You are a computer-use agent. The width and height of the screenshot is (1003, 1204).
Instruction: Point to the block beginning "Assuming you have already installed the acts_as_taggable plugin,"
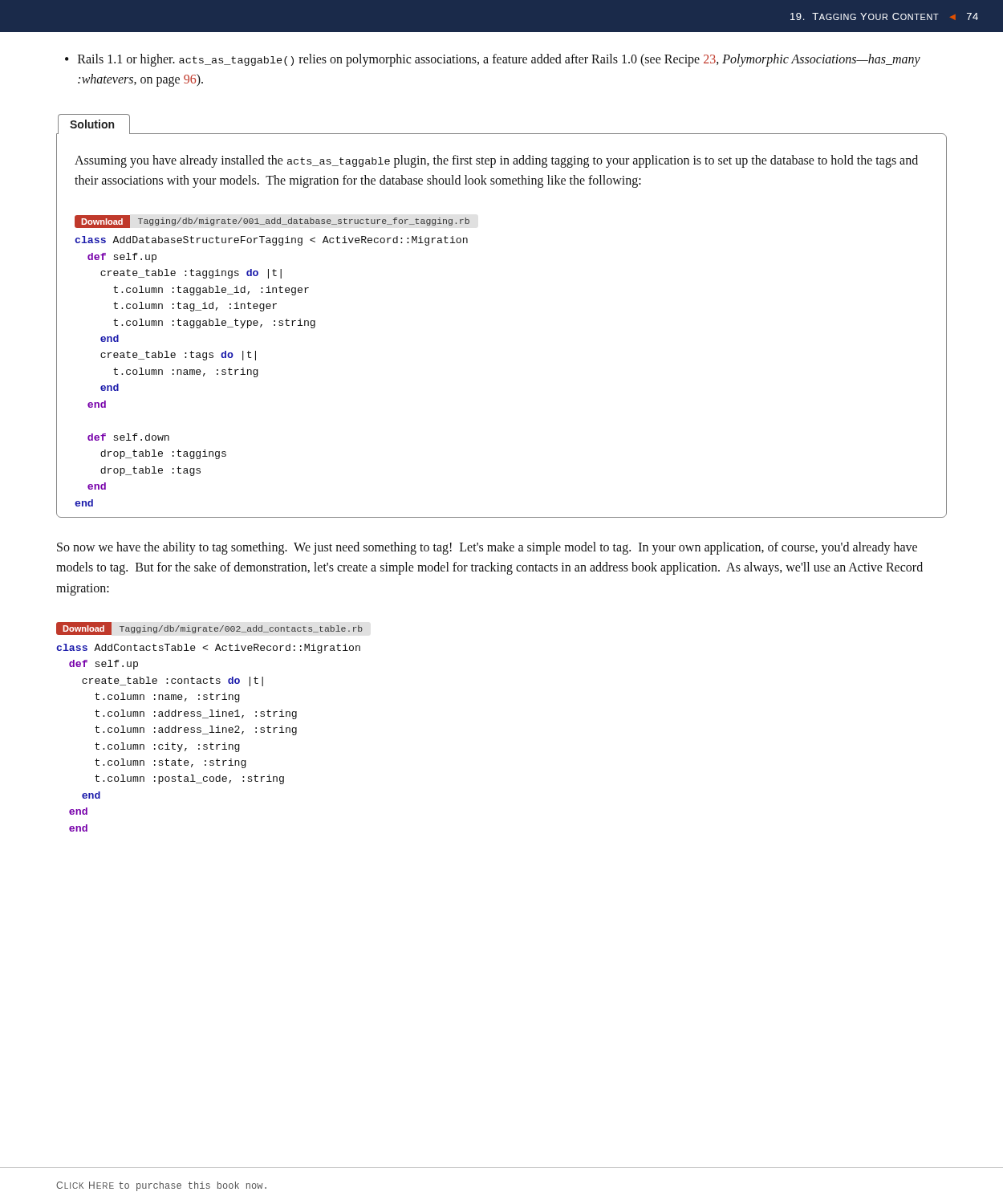[496, 170]
